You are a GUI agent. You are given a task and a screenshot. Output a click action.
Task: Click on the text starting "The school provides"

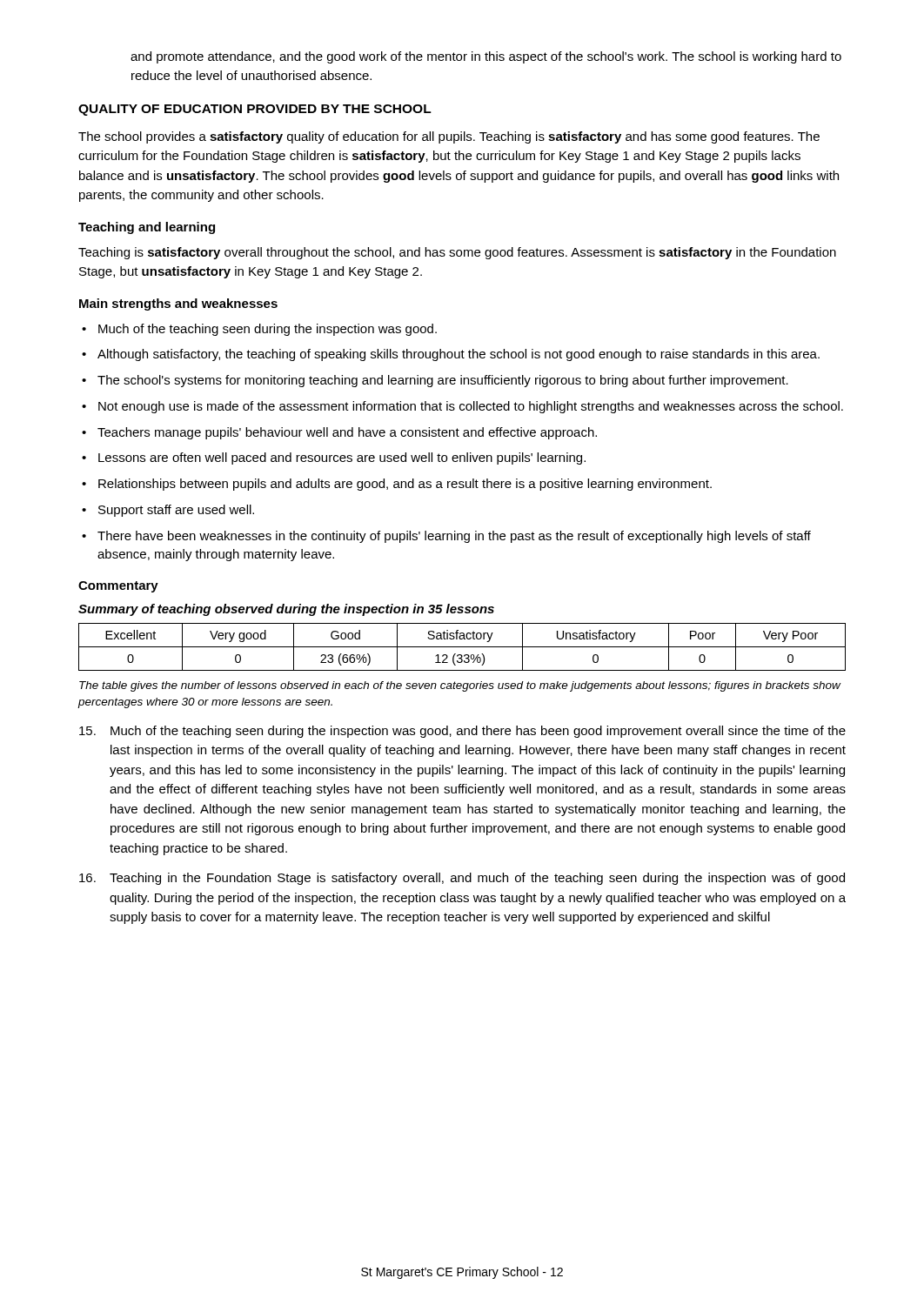point(459,165)
